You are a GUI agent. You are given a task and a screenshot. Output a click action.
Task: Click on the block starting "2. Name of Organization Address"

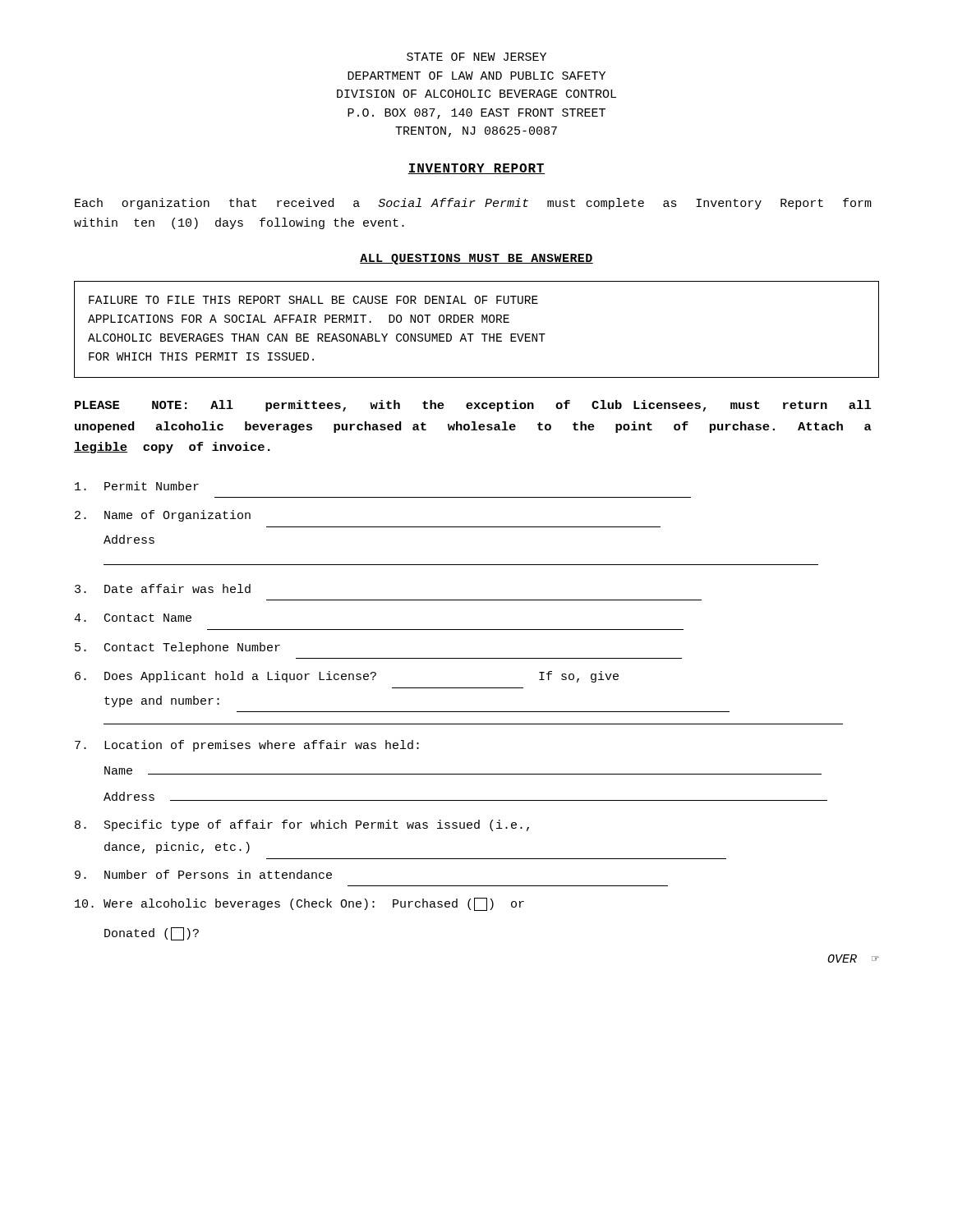163,516
